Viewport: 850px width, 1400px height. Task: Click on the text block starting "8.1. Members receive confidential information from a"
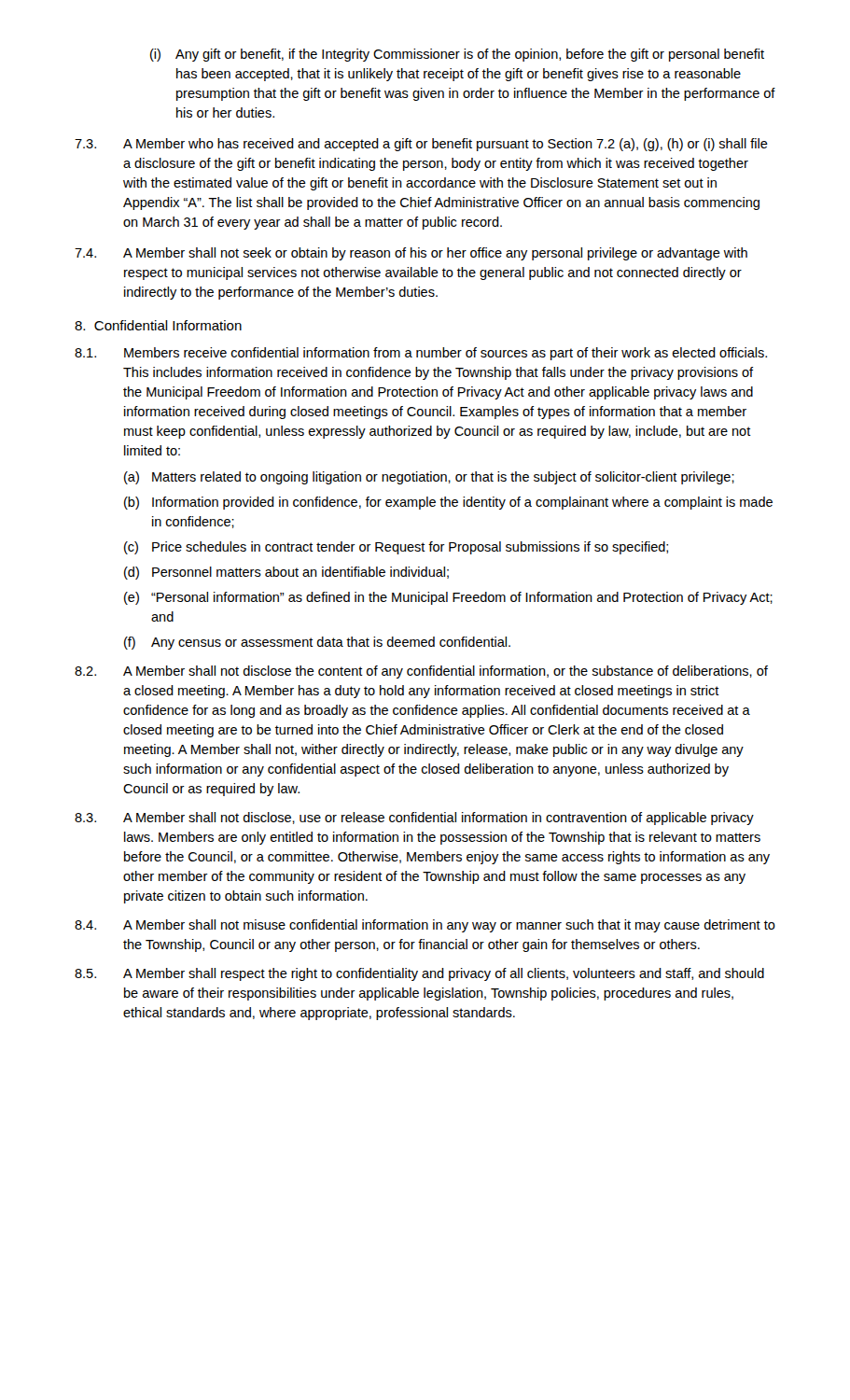(425, 402)
